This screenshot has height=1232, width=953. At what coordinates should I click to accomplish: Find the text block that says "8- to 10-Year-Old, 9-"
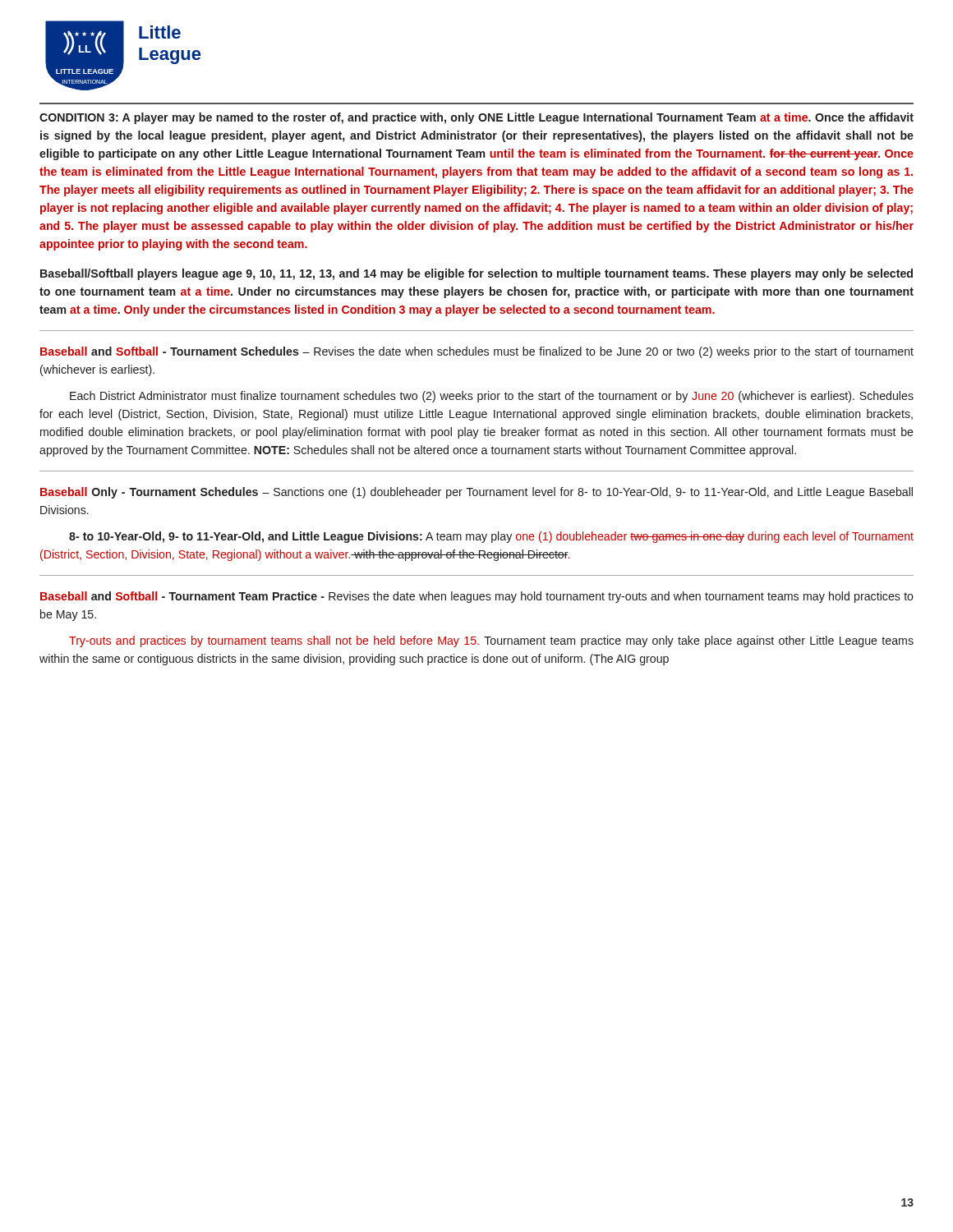(476, 545)
